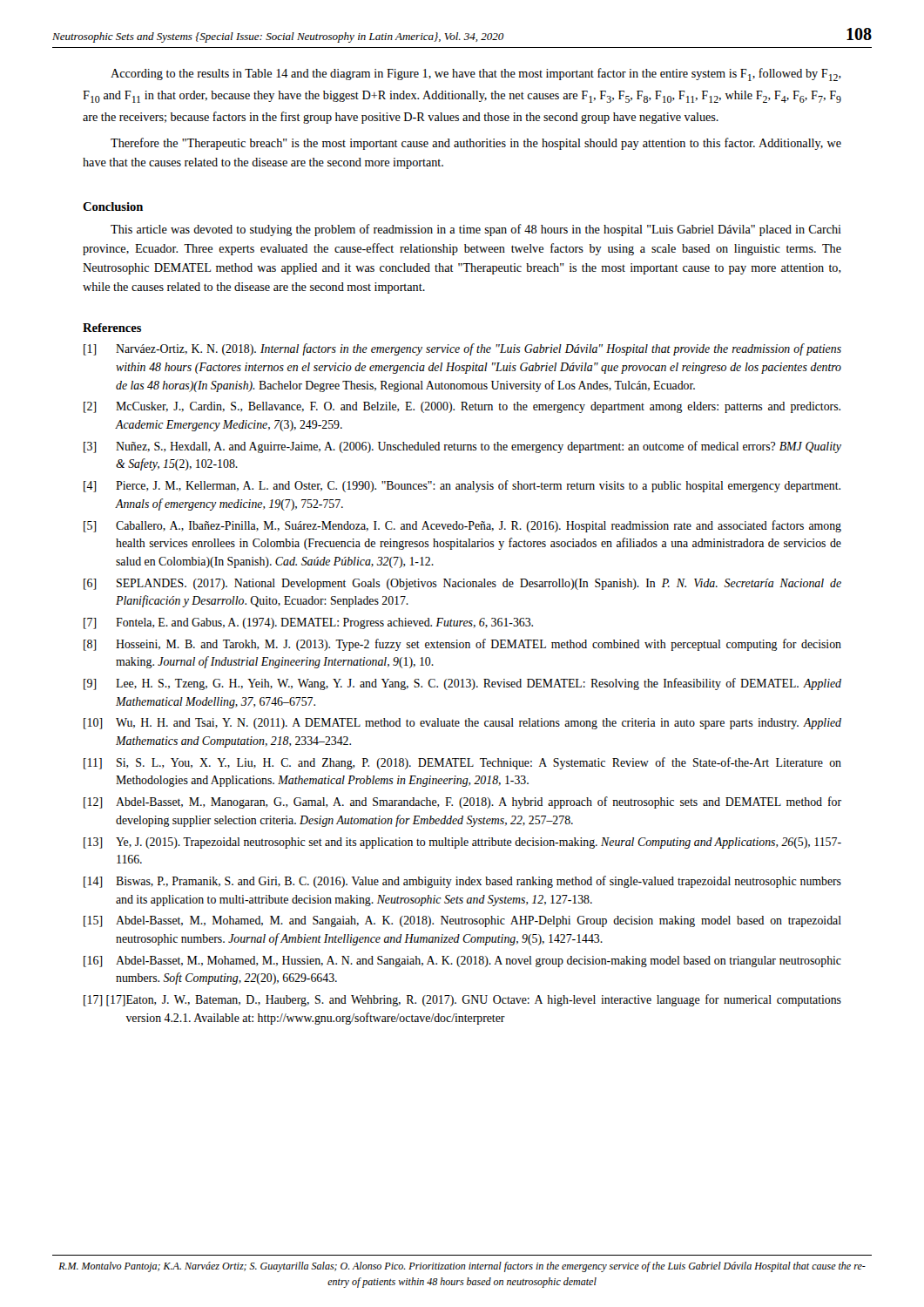Screen dimensions: 1307x924
Task: Find the text block starting "[12] Abdel-Basset, M., Manogaran, G., Gamal, A."
Action: (462, 812)
